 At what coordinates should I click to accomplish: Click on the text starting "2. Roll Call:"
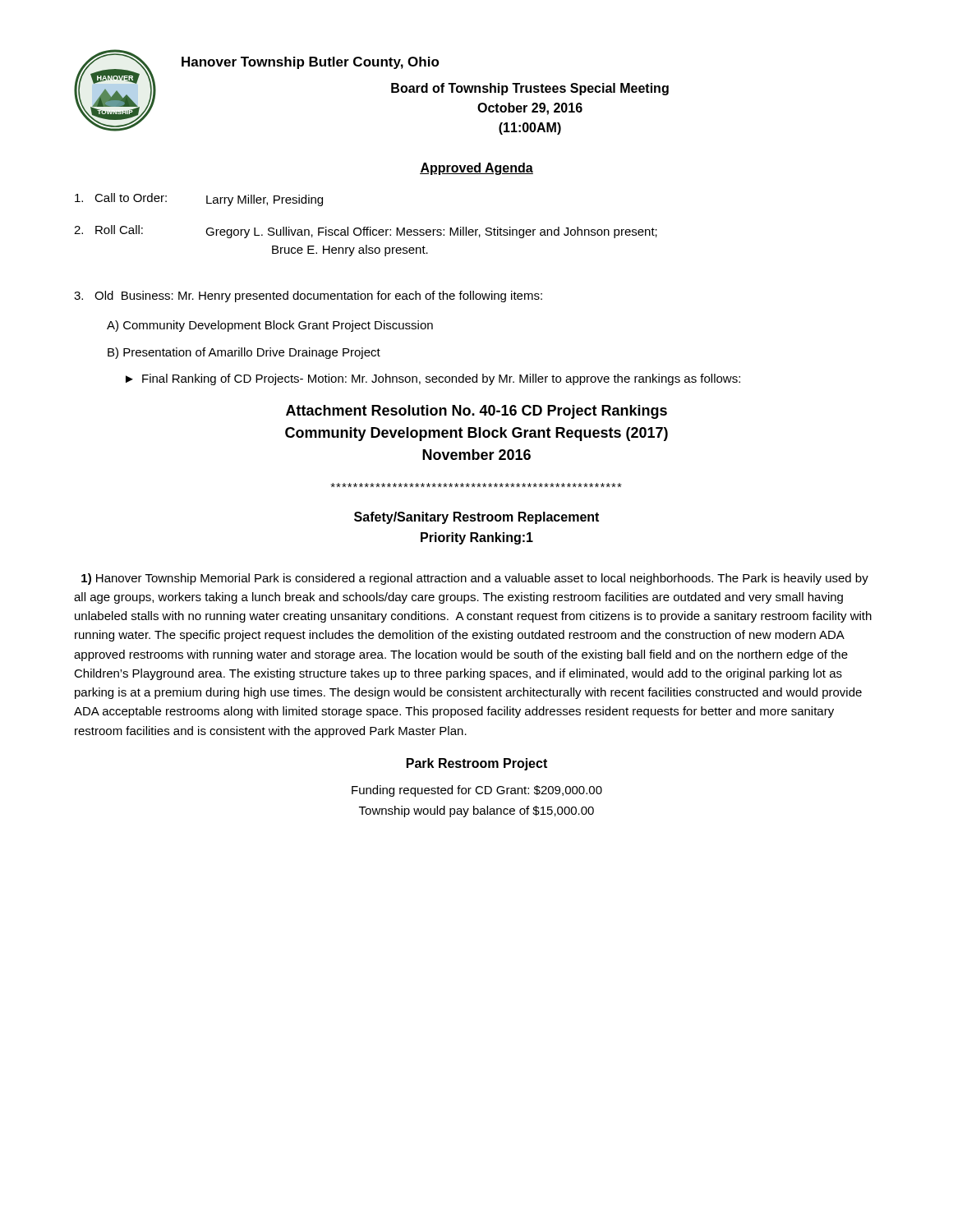coord(476,241)
